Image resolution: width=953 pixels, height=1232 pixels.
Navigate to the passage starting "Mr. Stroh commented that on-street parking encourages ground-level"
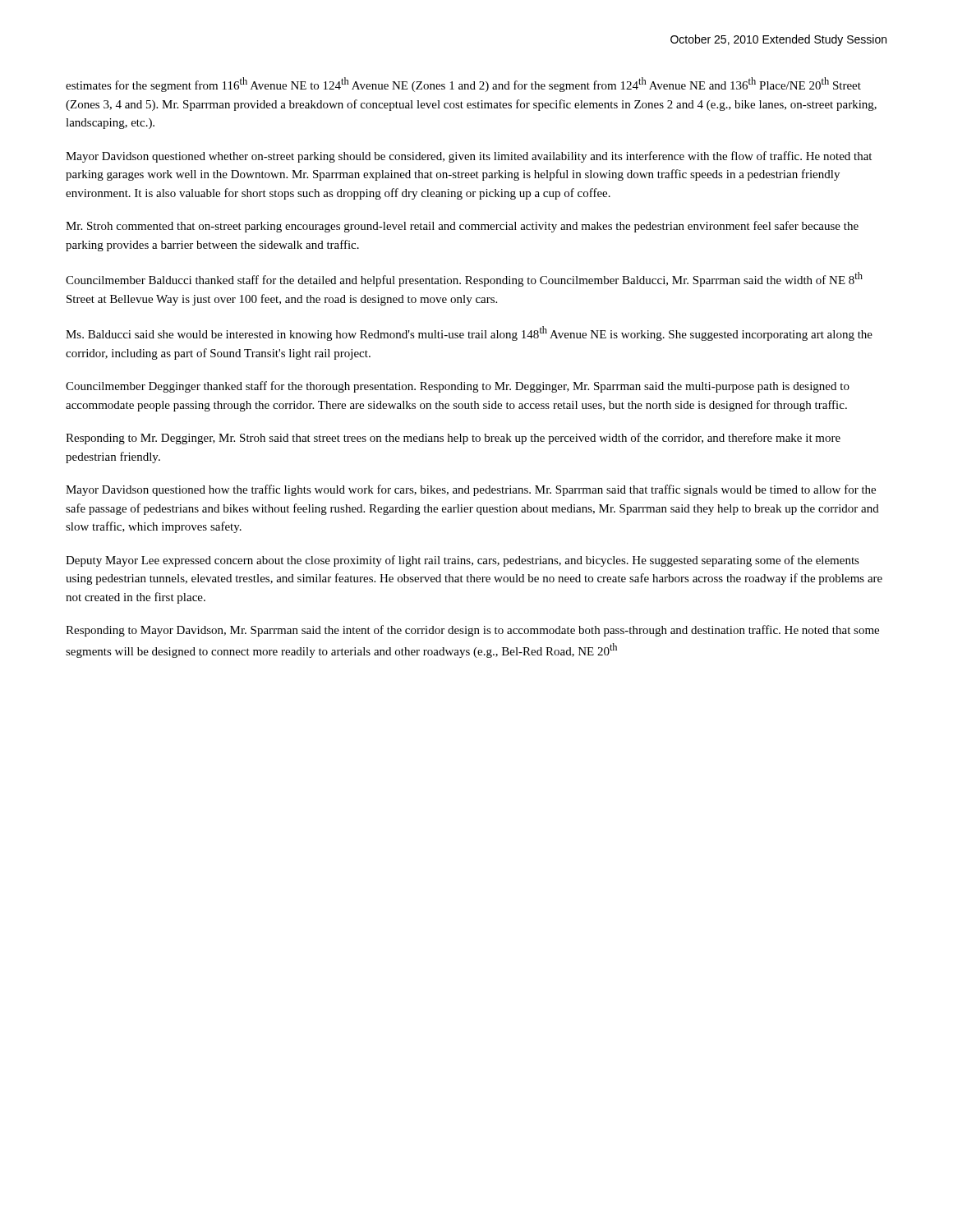(x=462, y=235)
